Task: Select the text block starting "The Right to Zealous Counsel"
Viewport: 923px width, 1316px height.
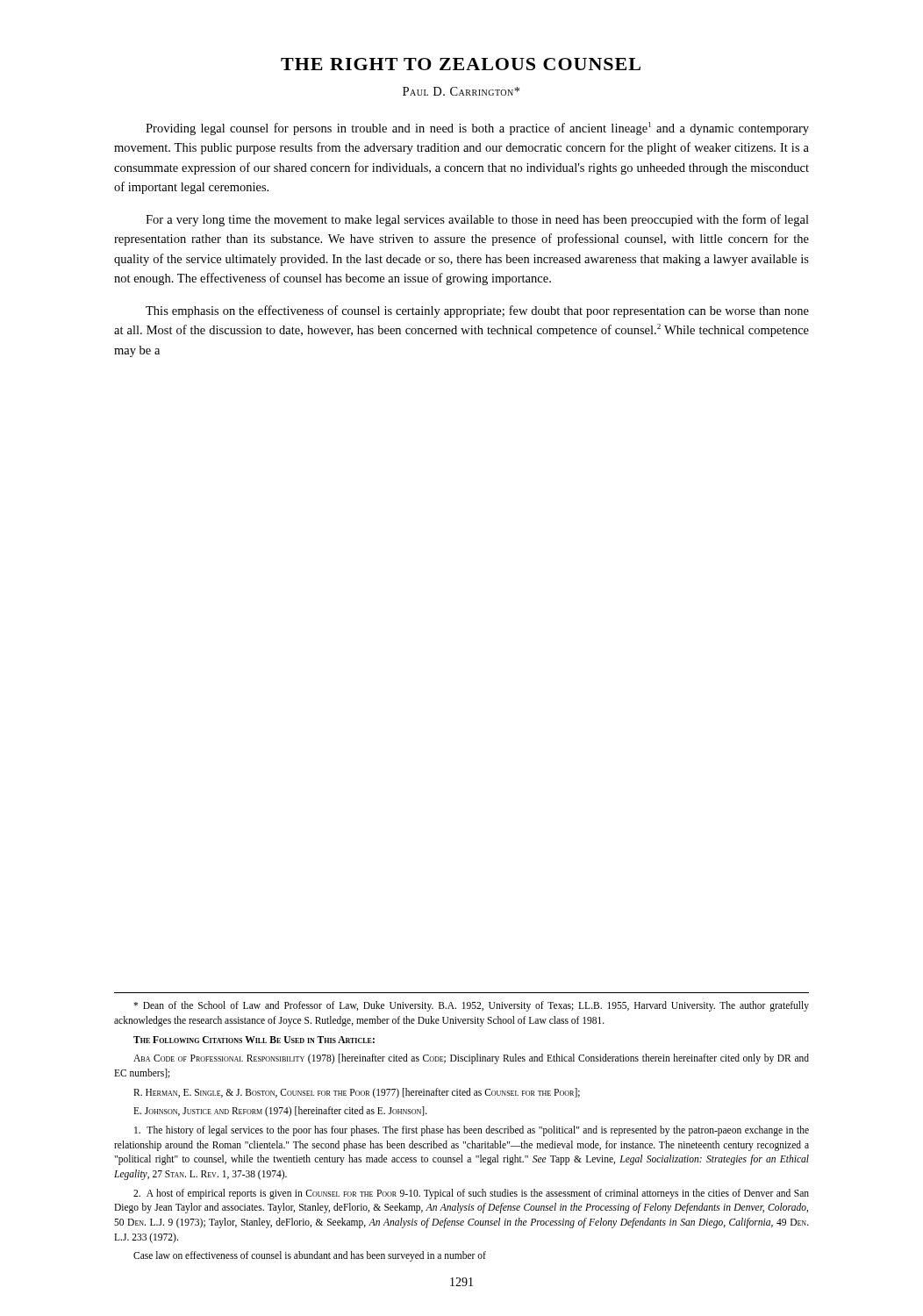Action: pos(462,64)
